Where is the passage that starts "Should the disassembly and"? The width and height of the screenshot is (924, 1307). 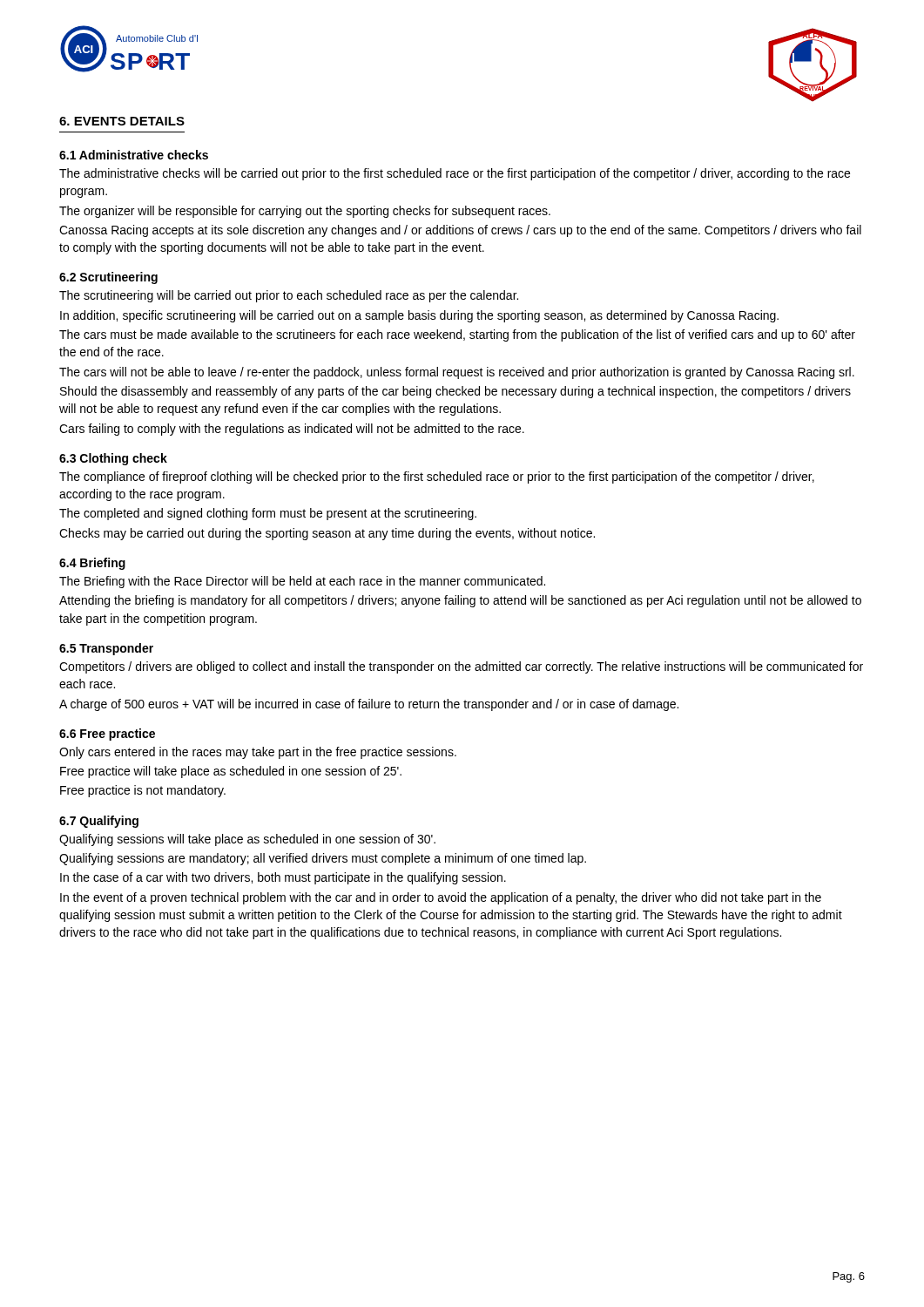(455, 400)
